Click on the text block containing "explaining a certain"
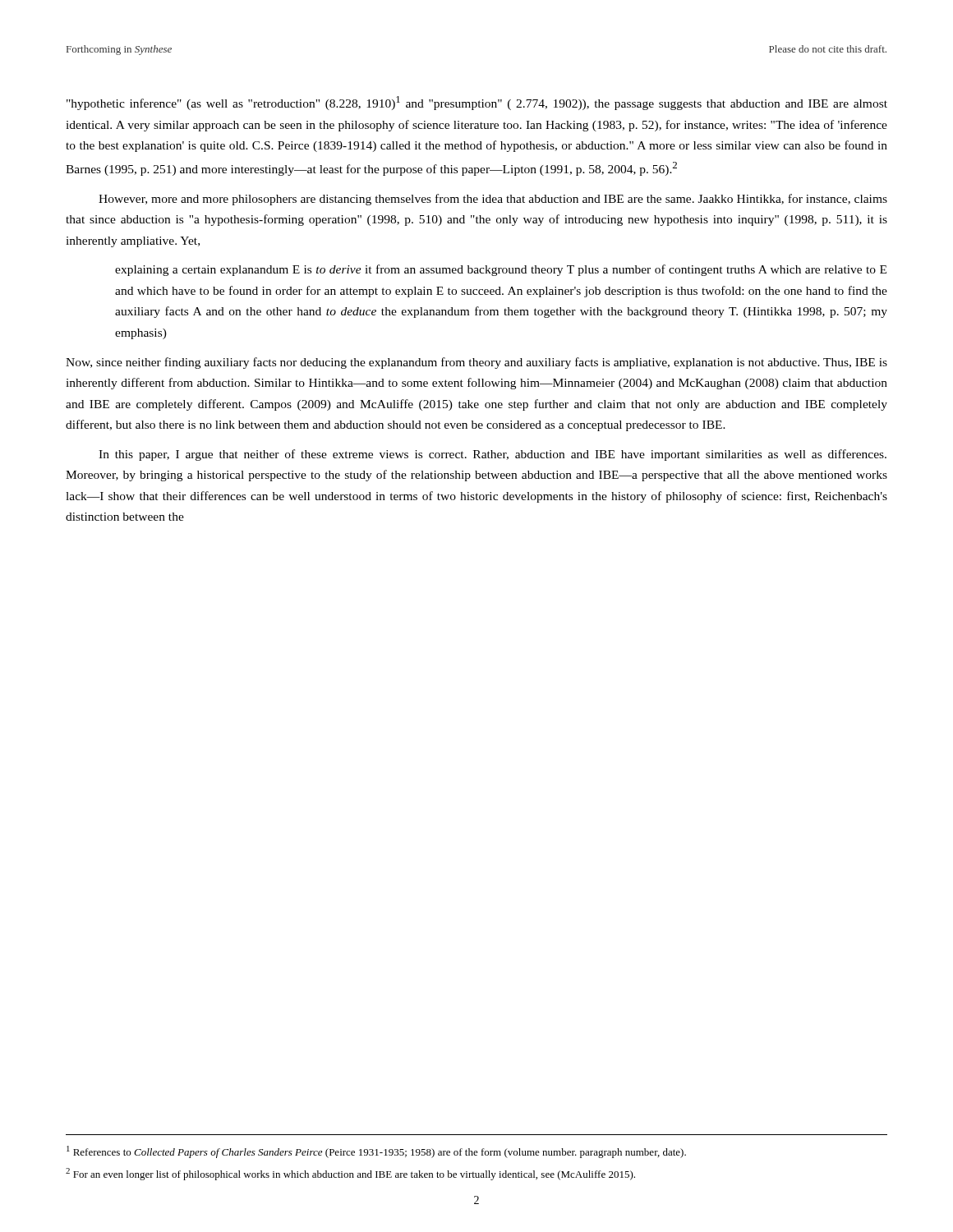Screen dimensions: 1232x953 [x=501, y=301]
